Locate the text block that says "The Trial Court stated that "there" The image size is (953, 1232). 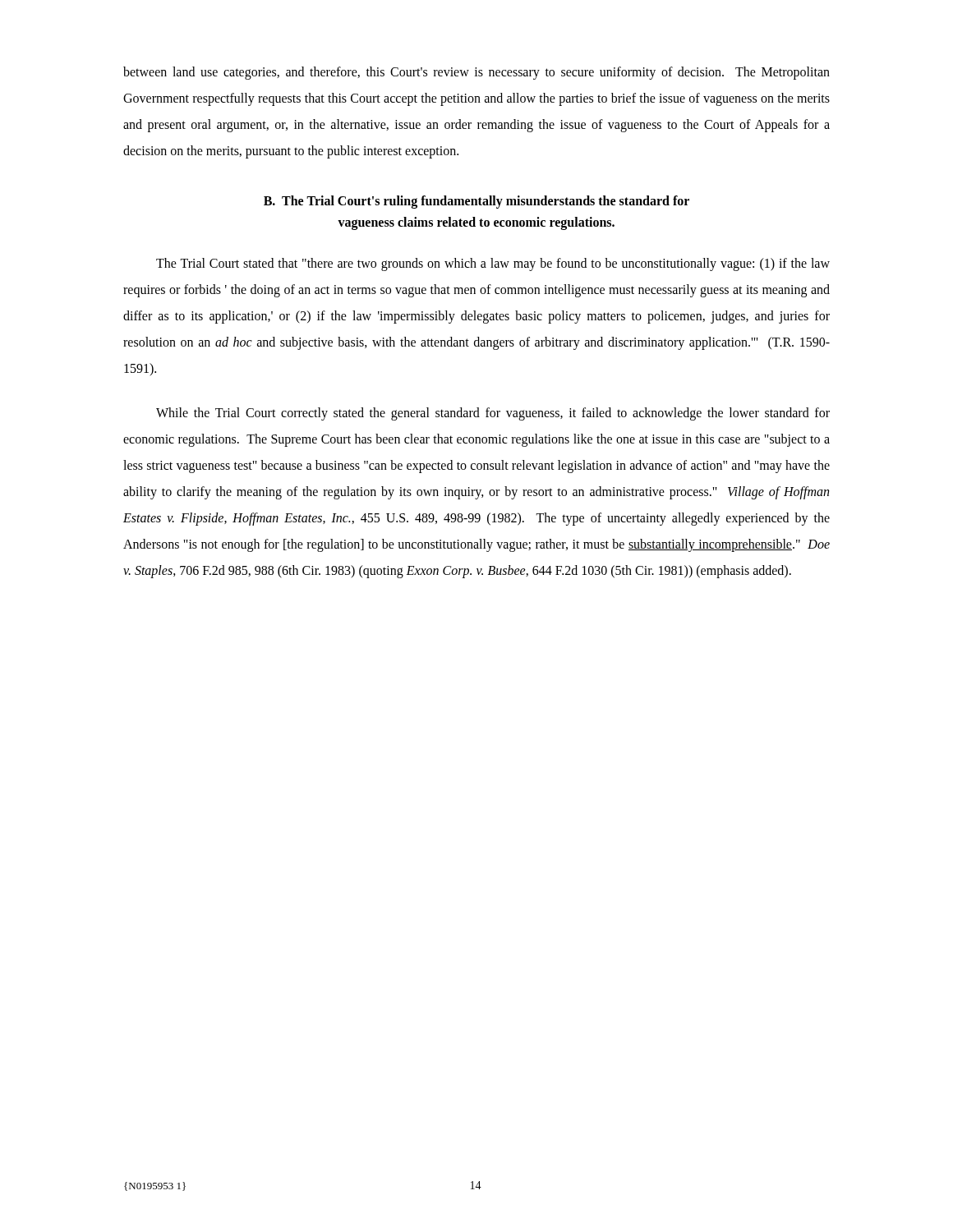tap(476, 316)
